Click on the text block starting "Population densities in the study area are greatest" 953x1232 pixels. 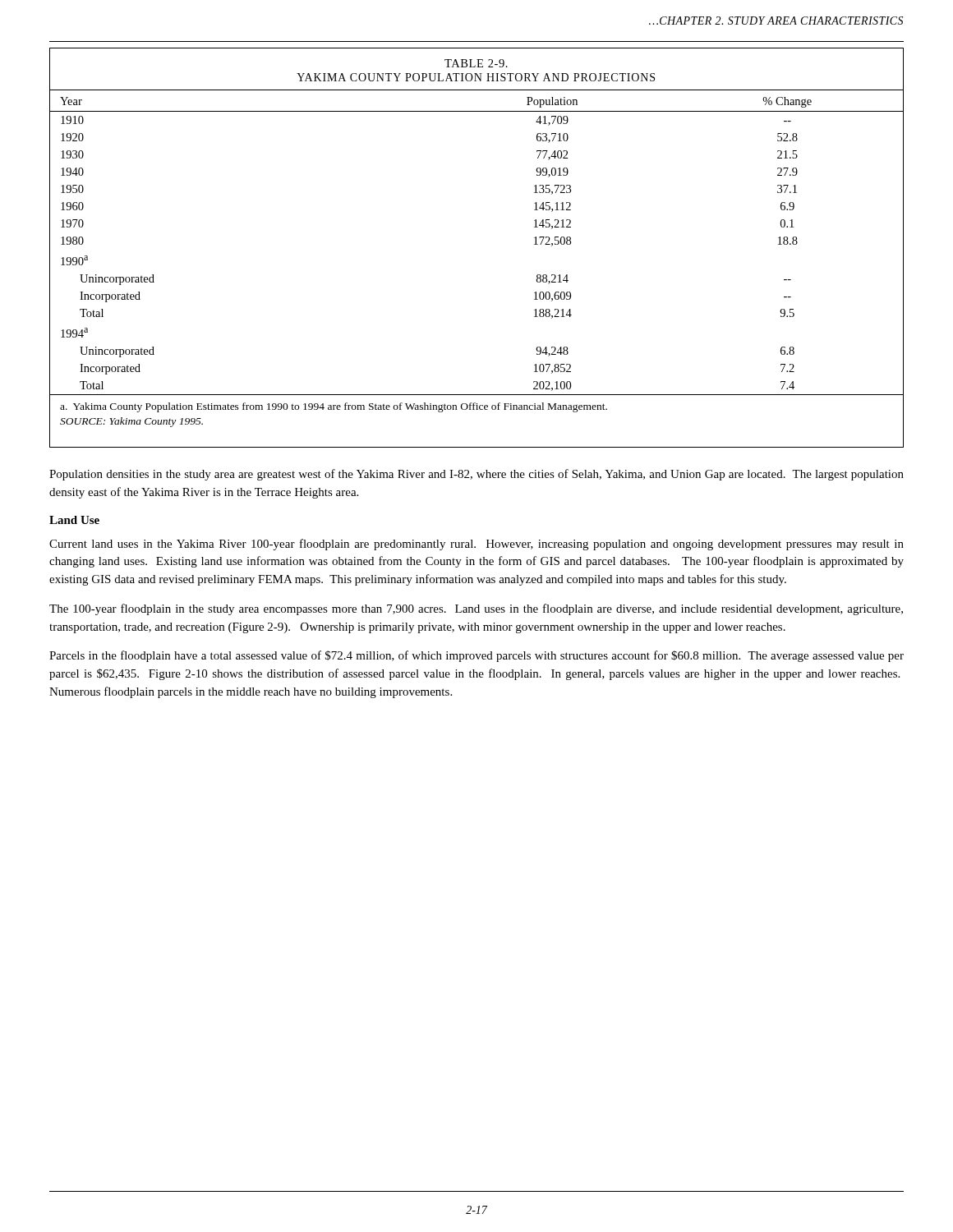point(476,483)
